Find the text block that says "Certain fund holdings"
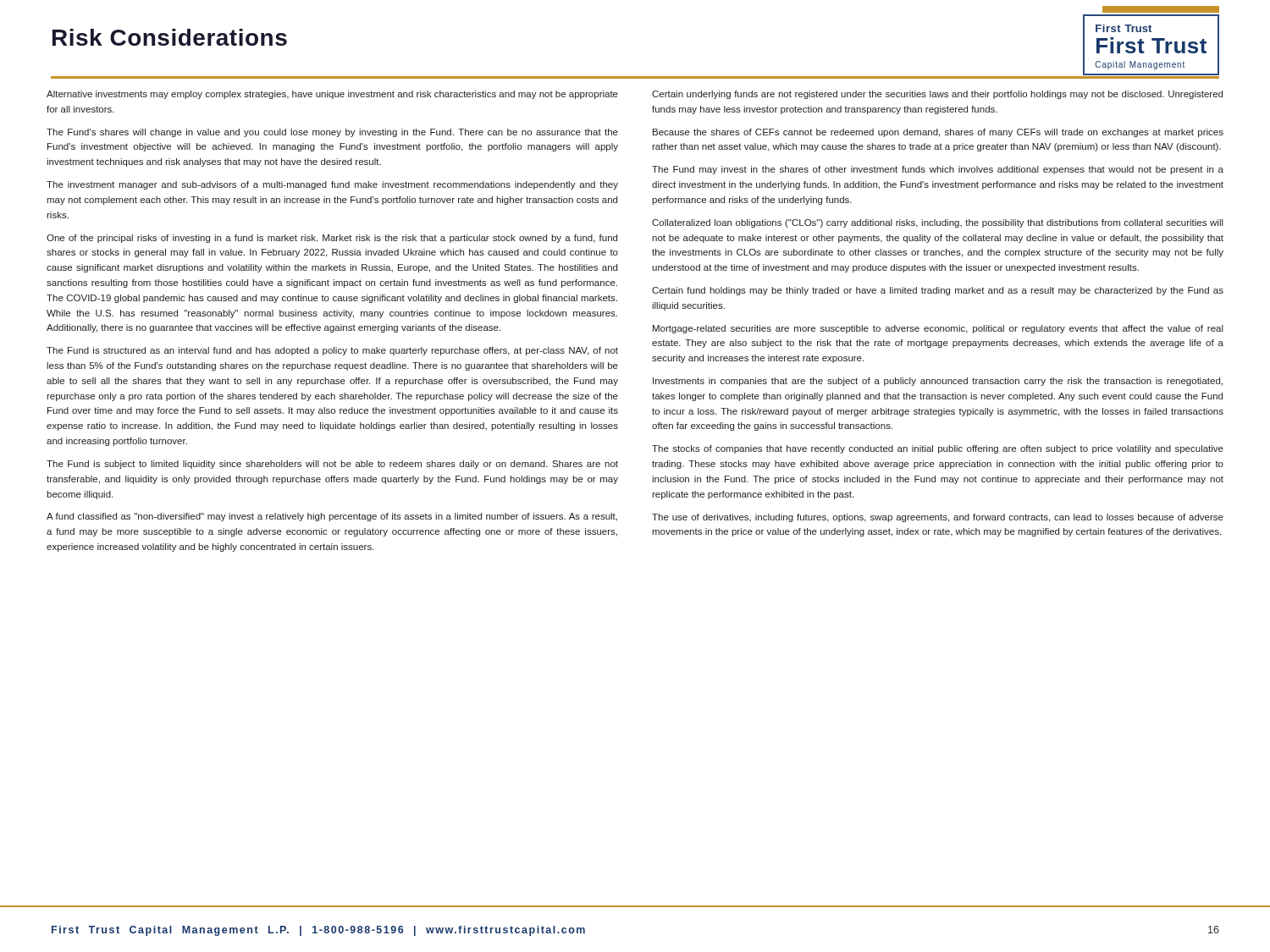Image resolution: width=1270 pixels, height=952 pixels. [x=938, y=298]
